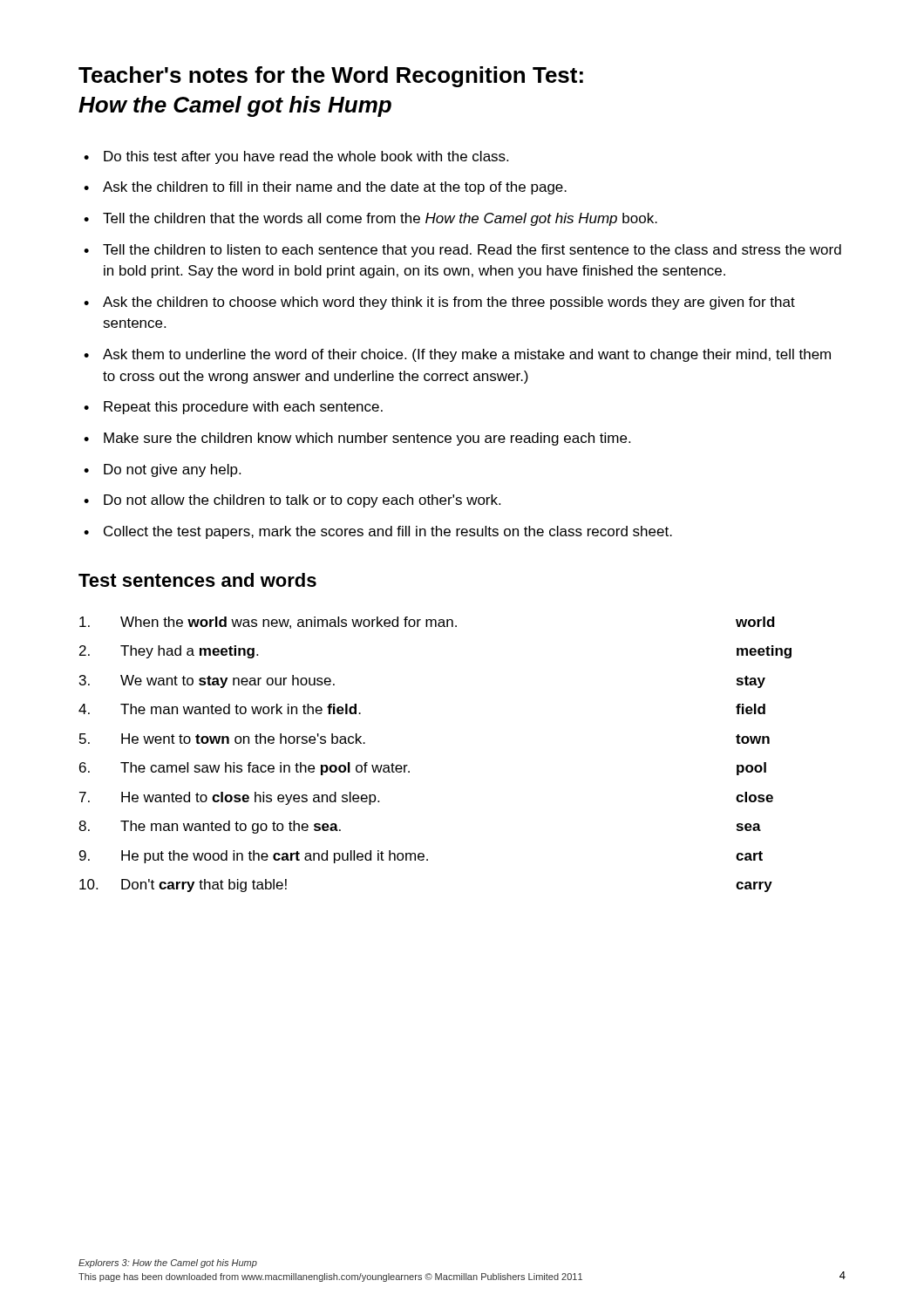Viewport: 924px width, 1308px height.
Task: Navigate to the passage starting "Ask them to underline the word of their"
Action: coord(467,365)
